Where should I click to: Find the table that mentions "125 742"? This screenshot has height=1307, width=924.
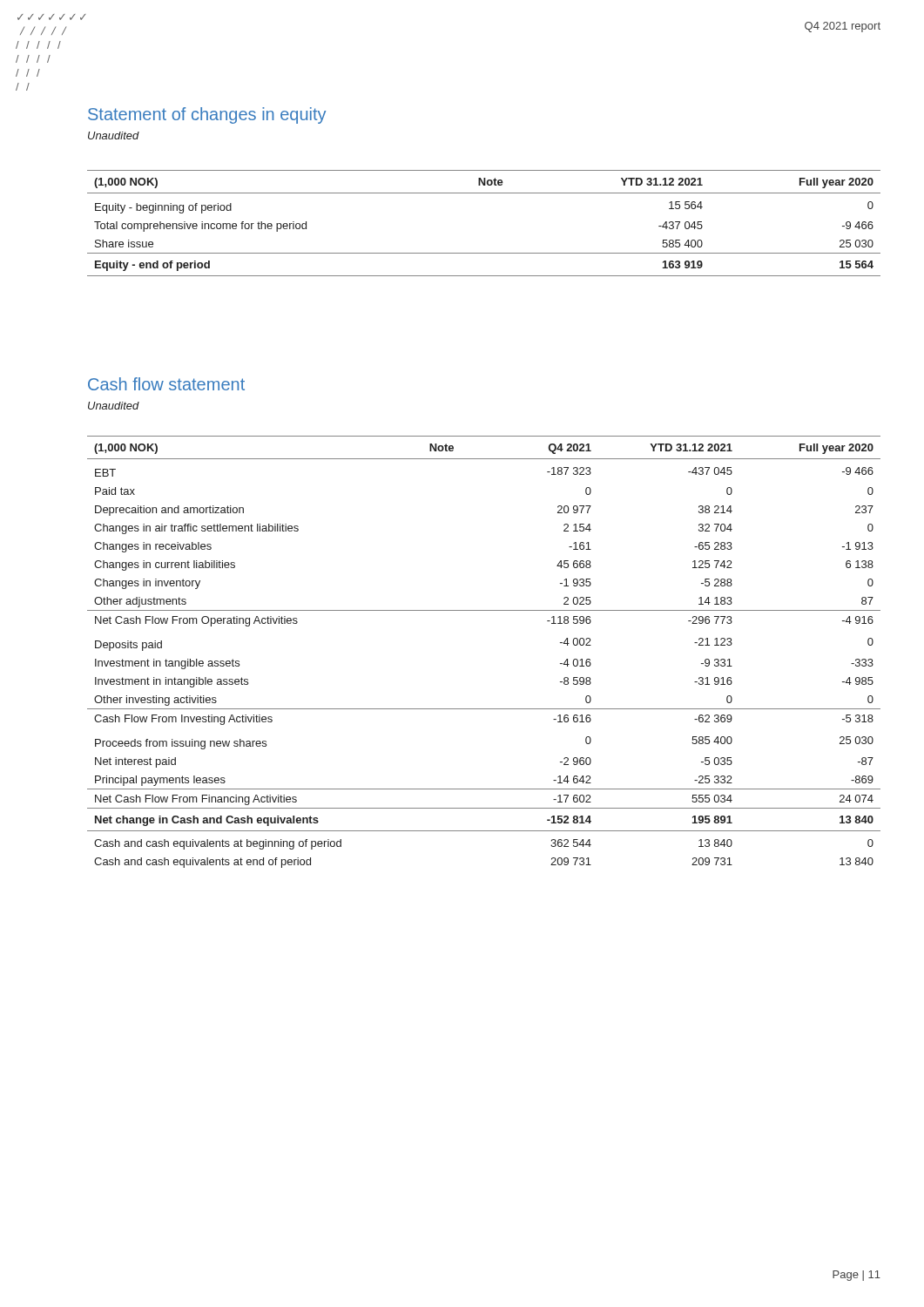[x=484, y=653]
